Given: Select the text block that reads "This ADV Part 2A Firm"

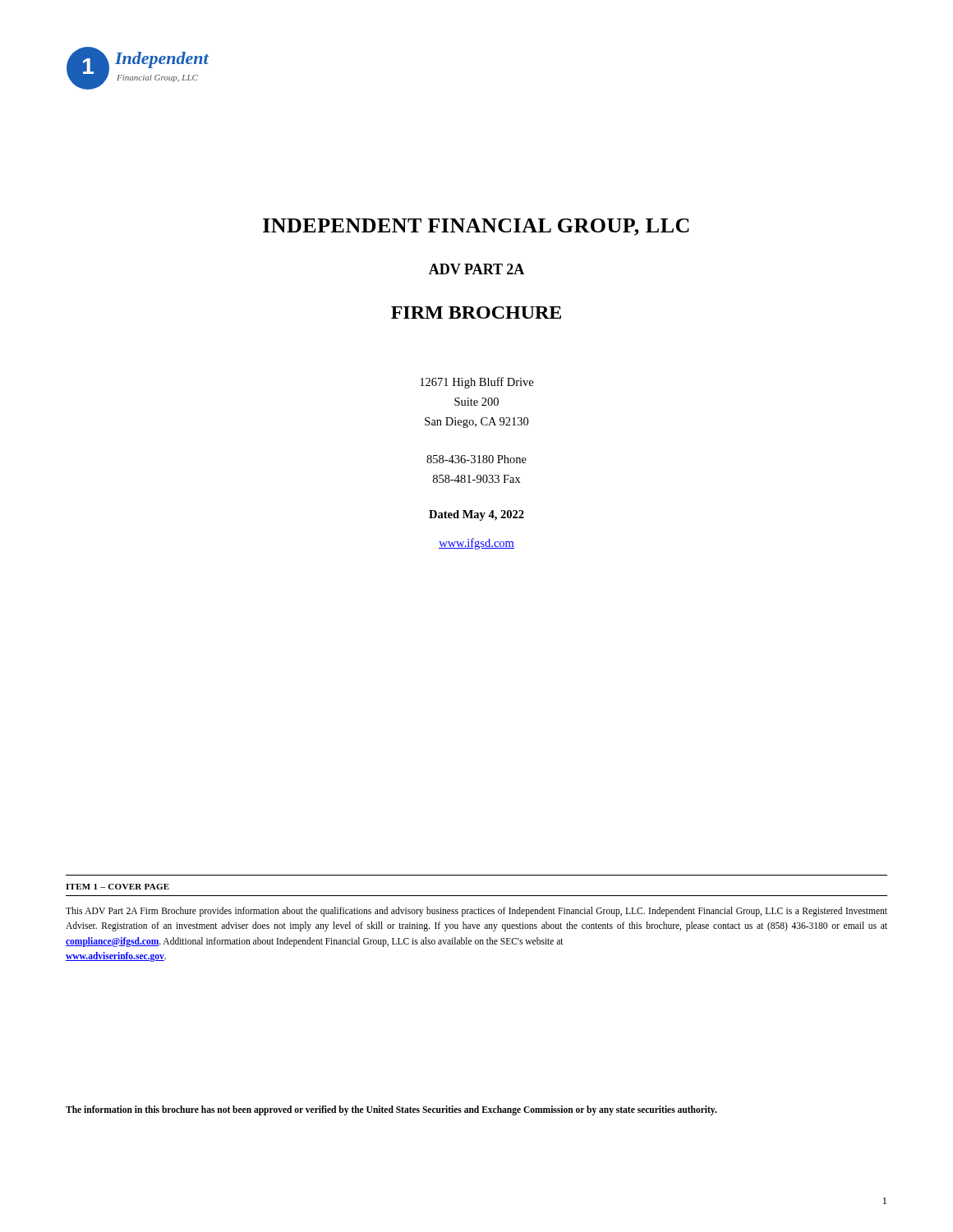Looking at the screenshot, I should click(476, 934).
